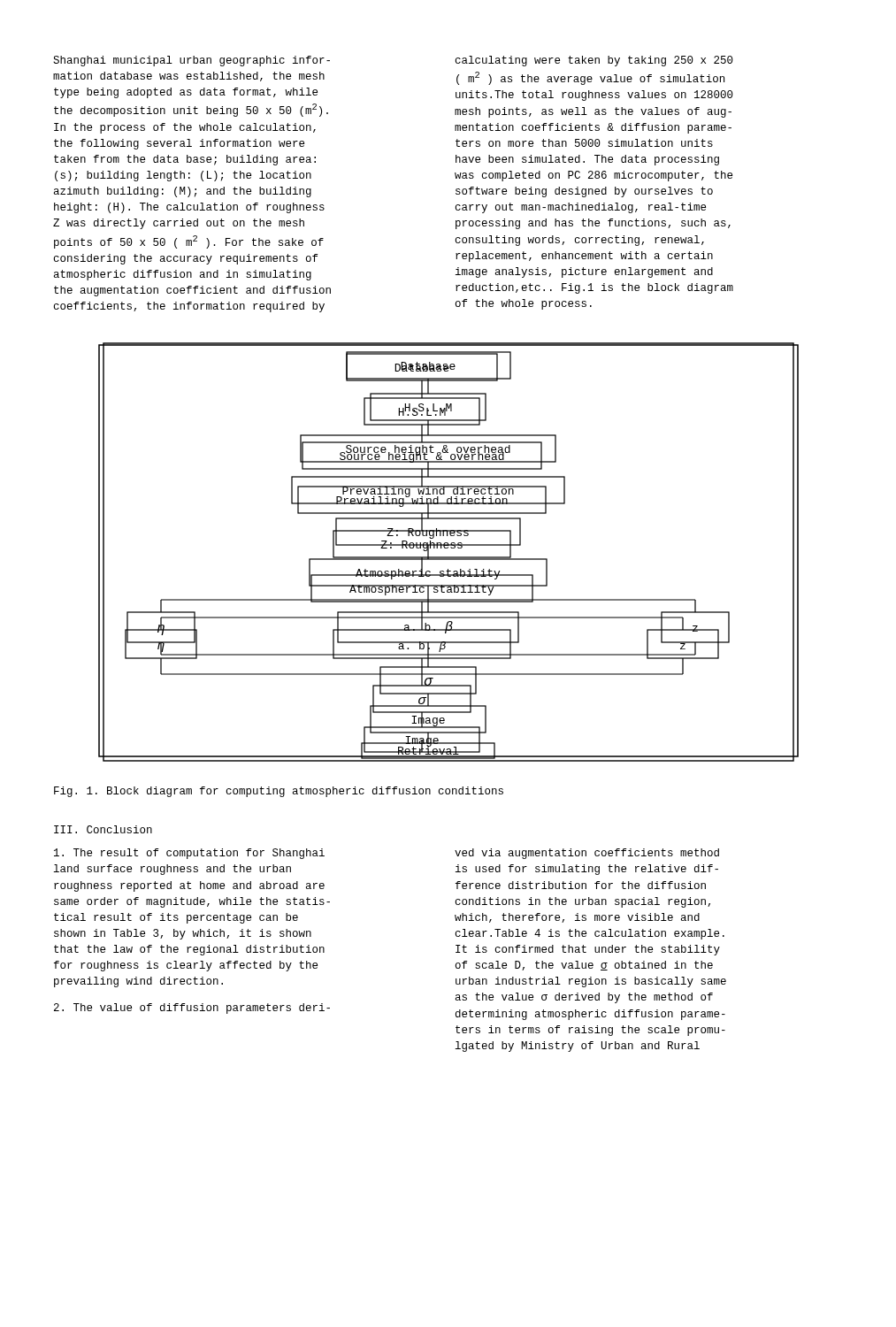Find the block on this page that starts "calculating were taken by"

[x=640, y=183]
